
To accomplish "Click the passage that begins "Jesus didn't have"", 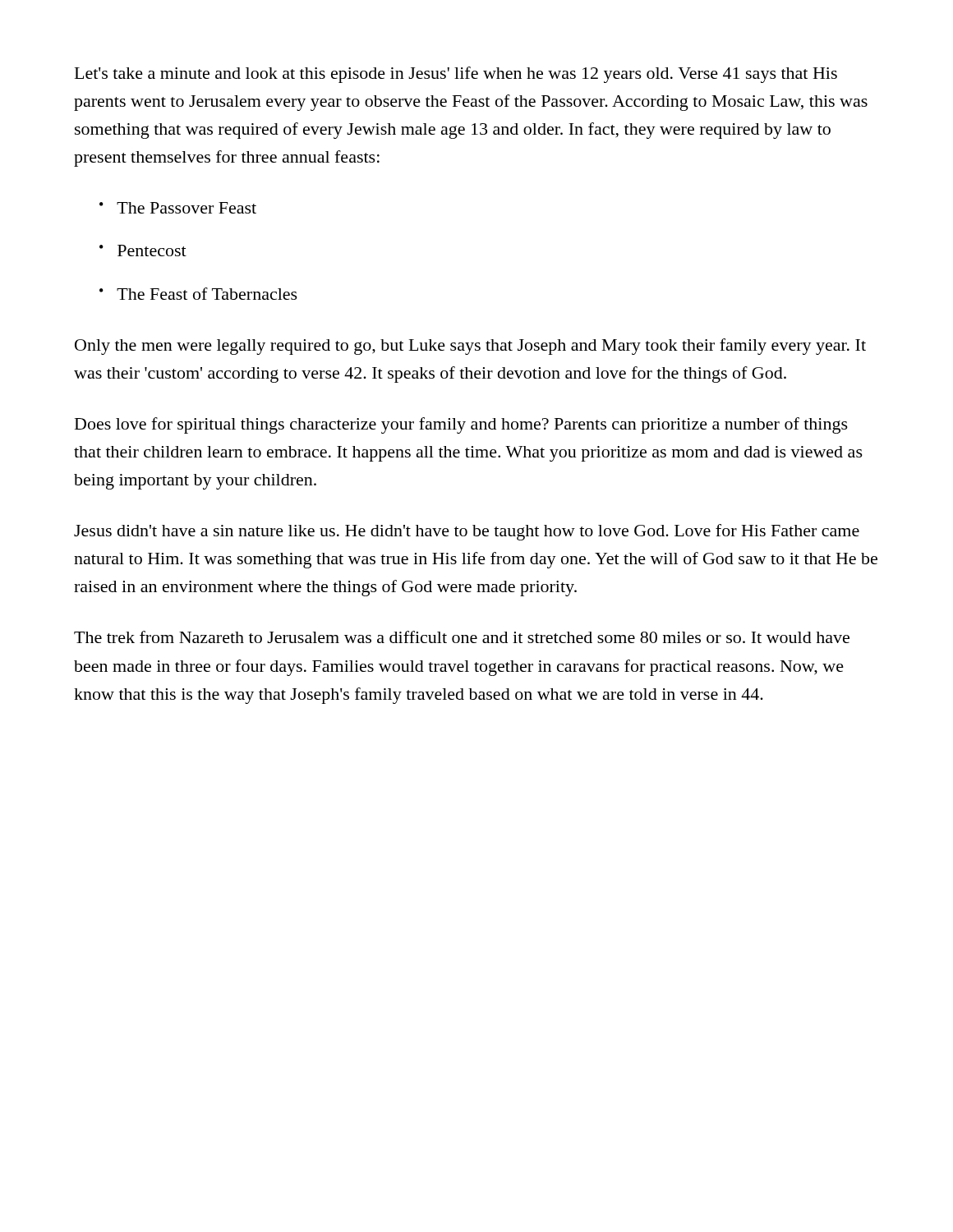I will click(476, 558).
